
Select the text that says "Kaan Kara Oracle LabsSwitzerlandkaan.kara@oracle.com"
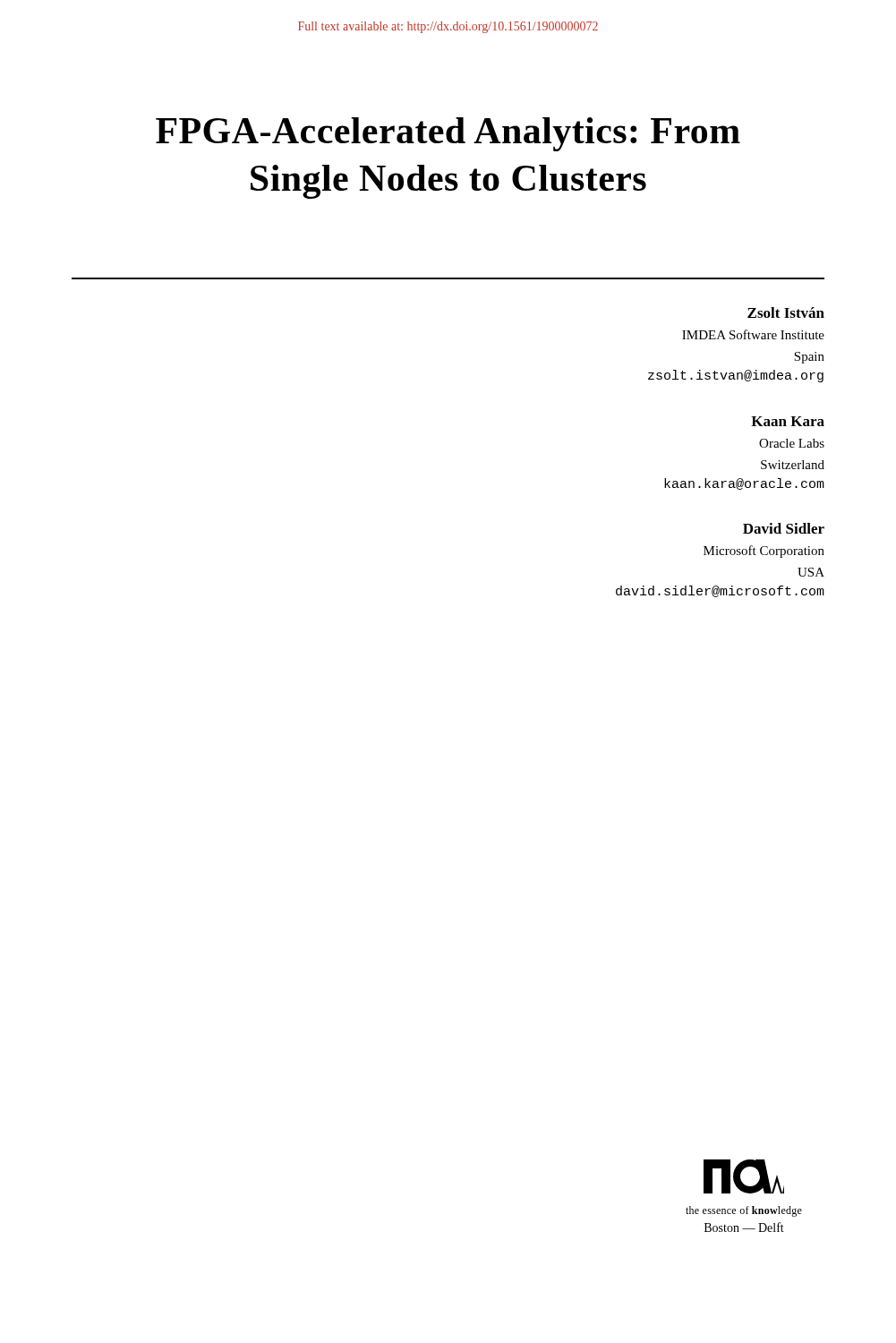point(788,421)
